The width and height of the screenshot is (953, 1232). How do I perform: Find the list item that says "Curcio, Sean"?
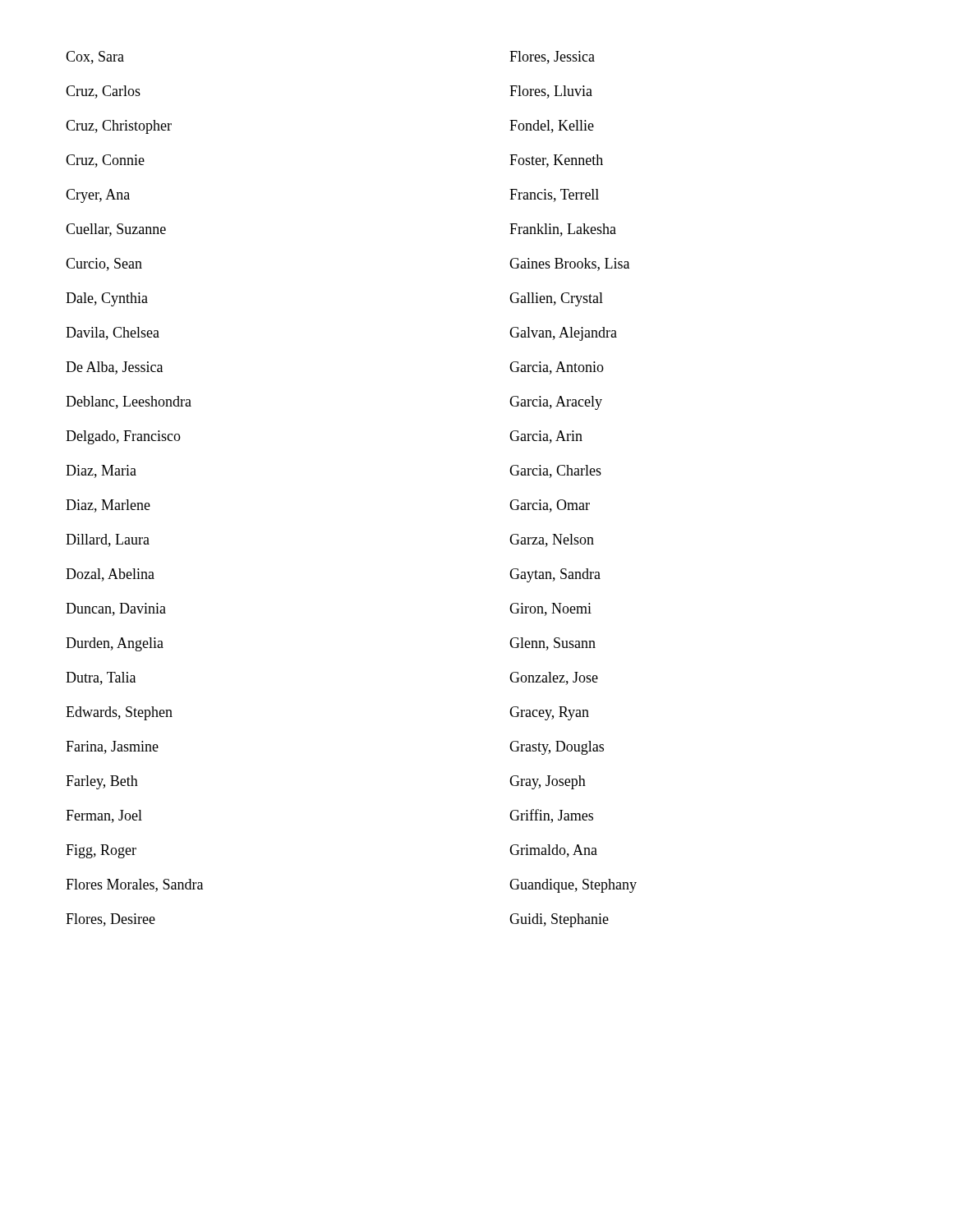[x=104, y=264]
